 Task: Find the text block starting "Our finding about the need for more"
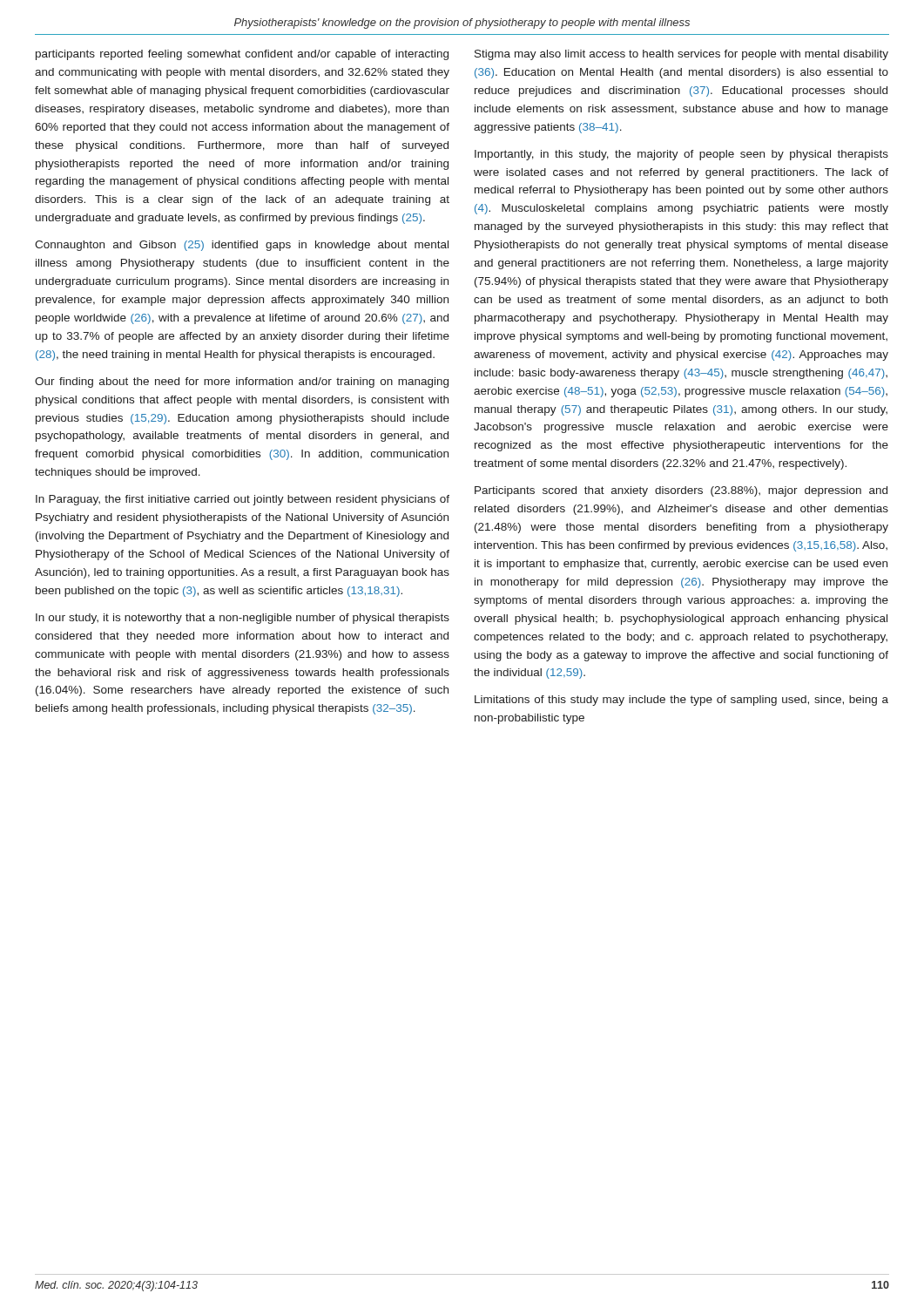point(242,427)
